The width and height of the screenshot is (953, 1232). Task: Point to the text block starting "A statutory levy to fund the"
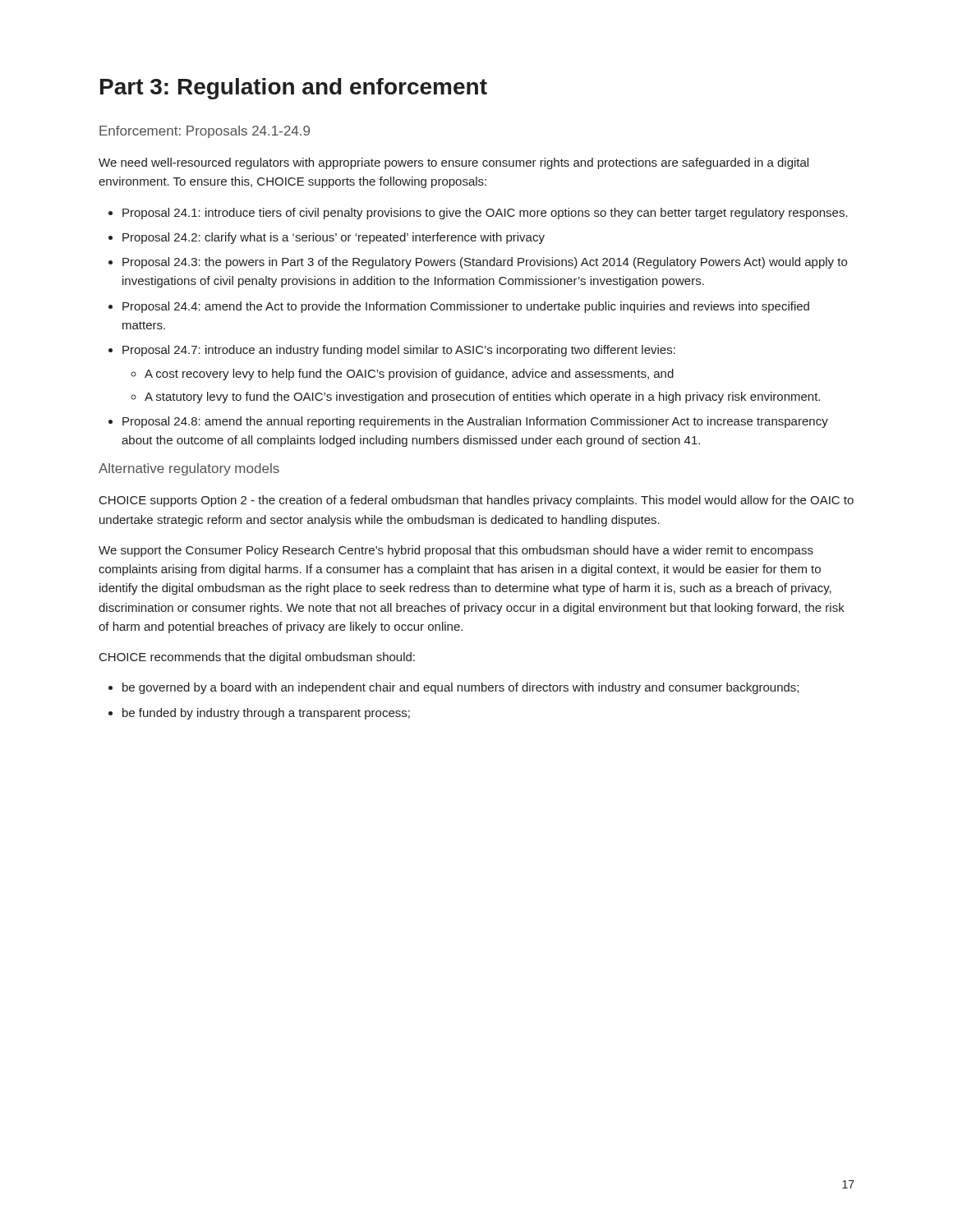pos(483,396)
